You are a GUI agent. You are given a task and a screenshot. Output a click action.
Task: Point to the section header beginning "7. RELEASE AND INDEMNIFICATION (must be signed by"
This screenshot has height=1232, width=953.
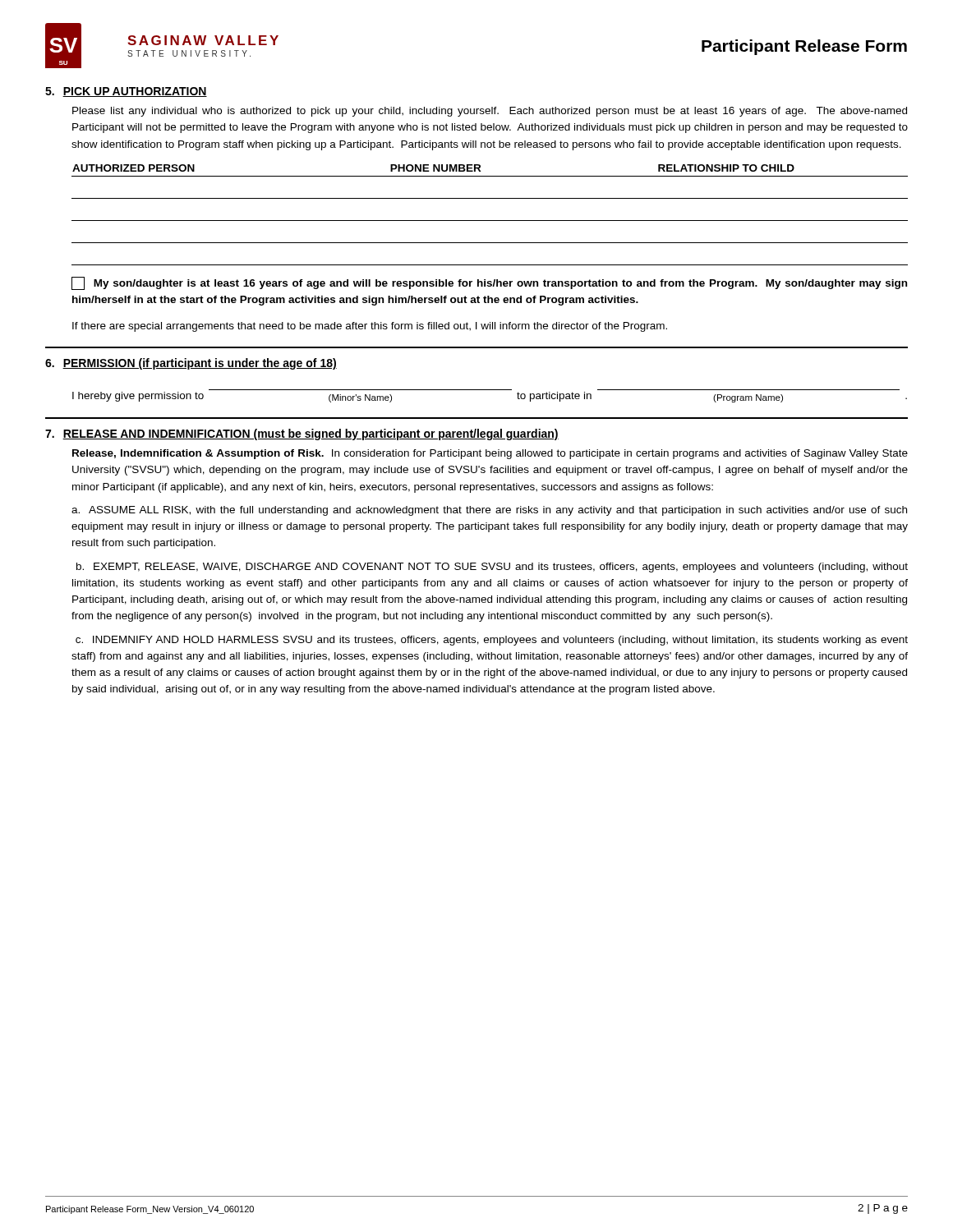(x=302, y=434)
